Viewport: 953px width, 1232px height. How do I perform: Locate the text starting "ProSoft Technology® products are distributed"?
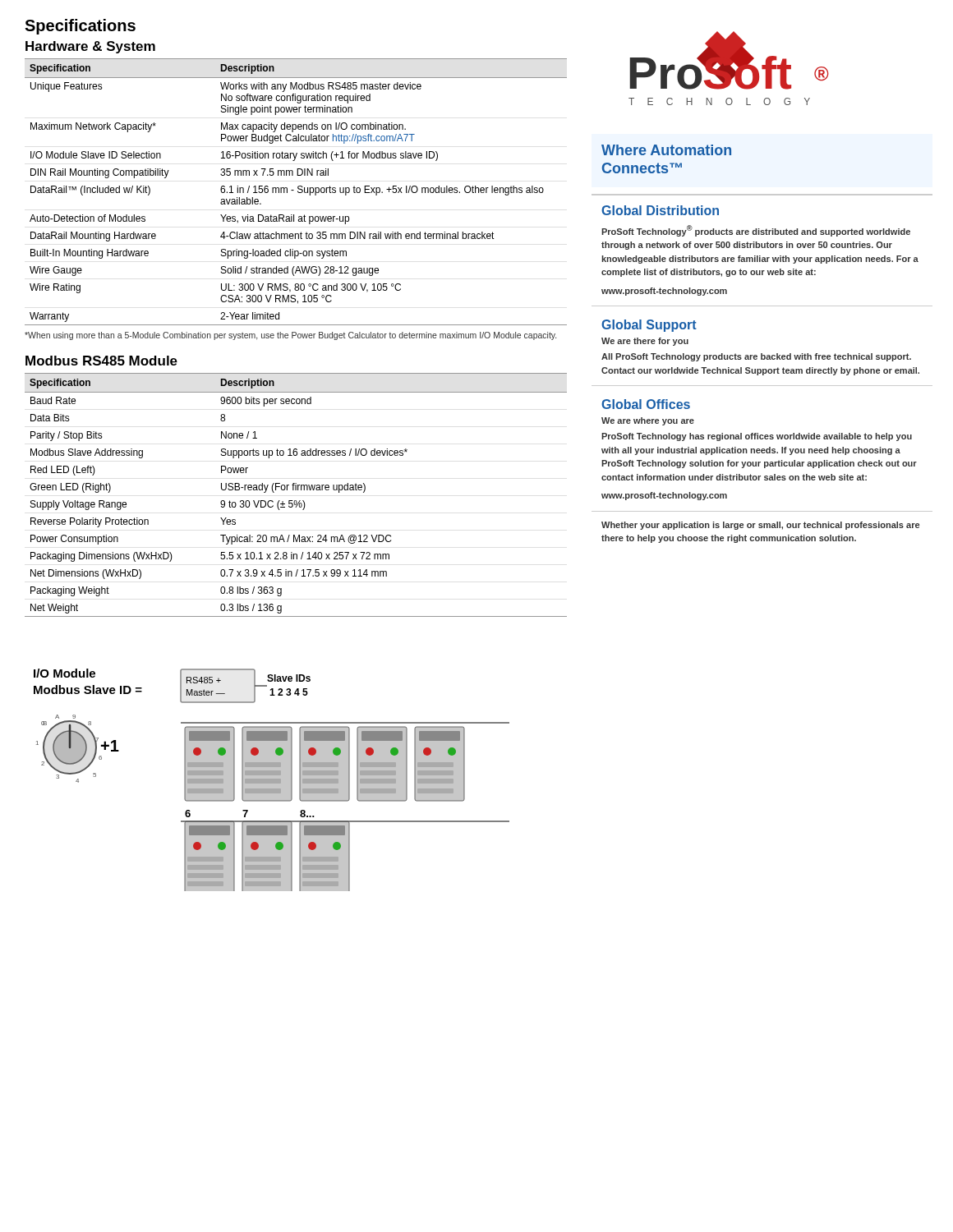(x=762, y=261)
